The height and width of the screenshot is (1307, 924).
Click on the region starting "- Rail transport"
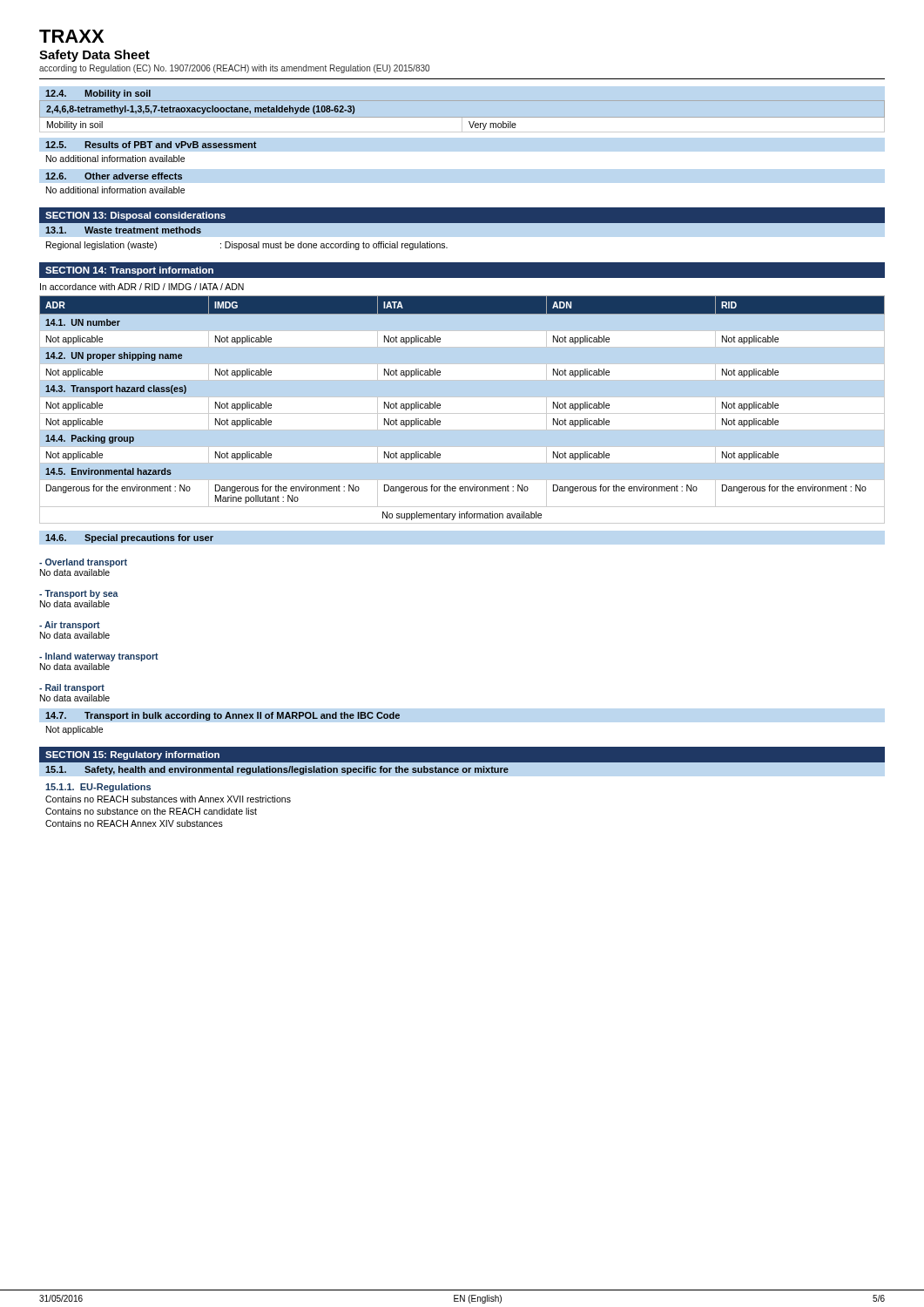(x=72, y=688)
